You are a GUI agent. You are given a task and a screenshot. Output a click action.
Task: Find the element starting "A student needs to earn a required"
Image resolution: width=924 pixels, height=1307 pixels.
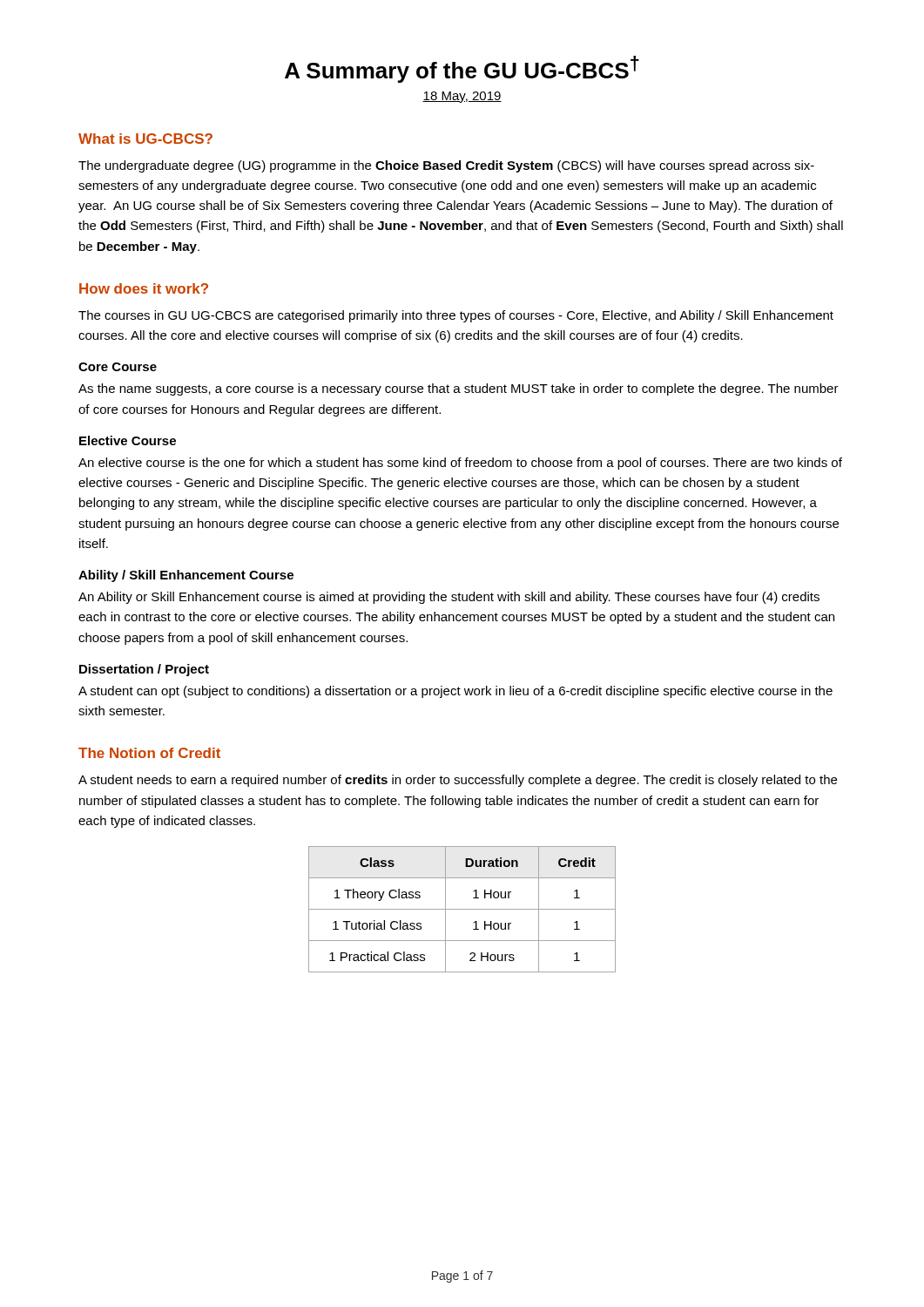[462, 800]
